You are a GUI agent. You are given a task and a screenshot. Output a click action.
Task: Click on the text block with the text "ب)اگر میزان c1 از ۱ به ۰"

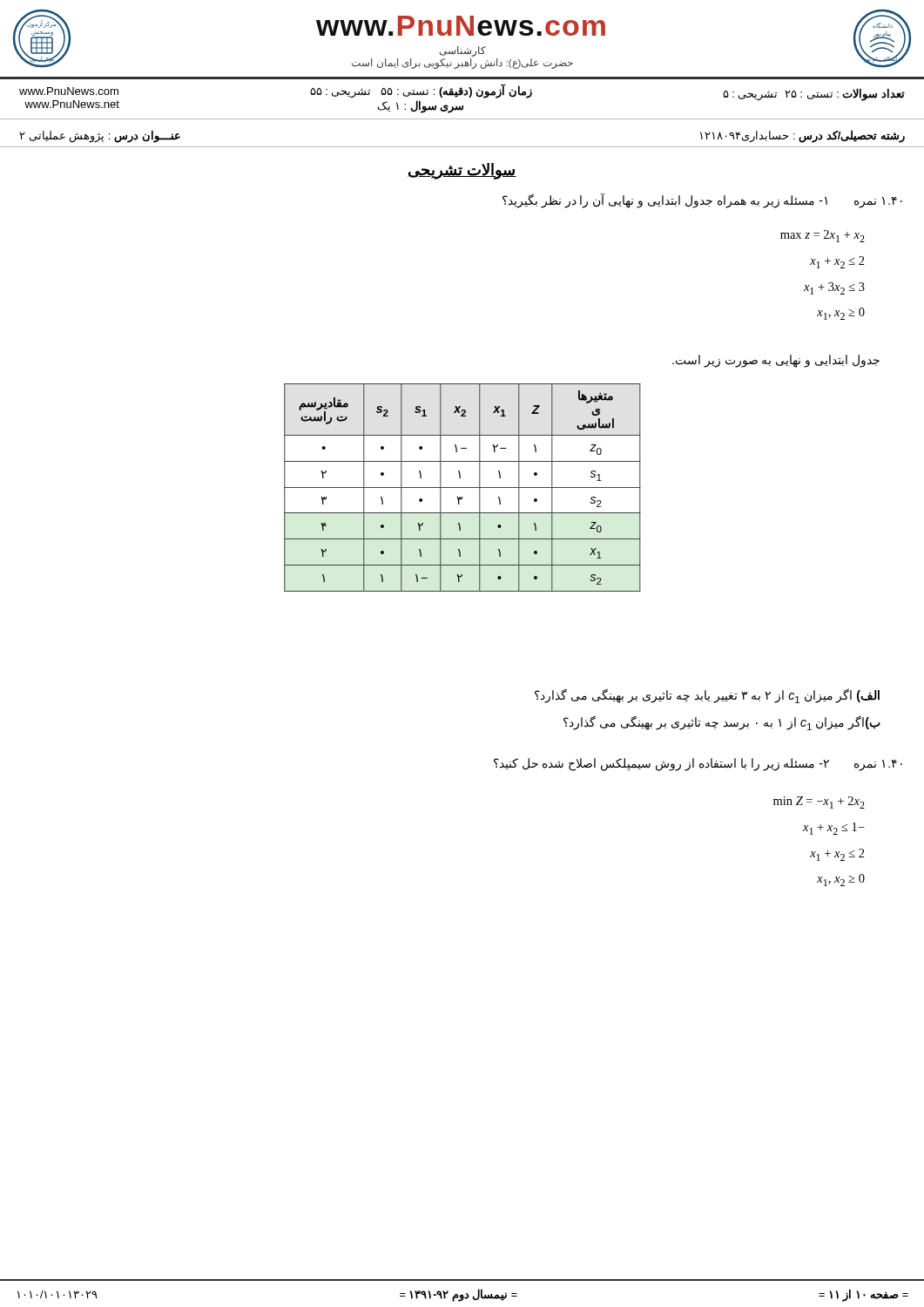click(722, 724)
